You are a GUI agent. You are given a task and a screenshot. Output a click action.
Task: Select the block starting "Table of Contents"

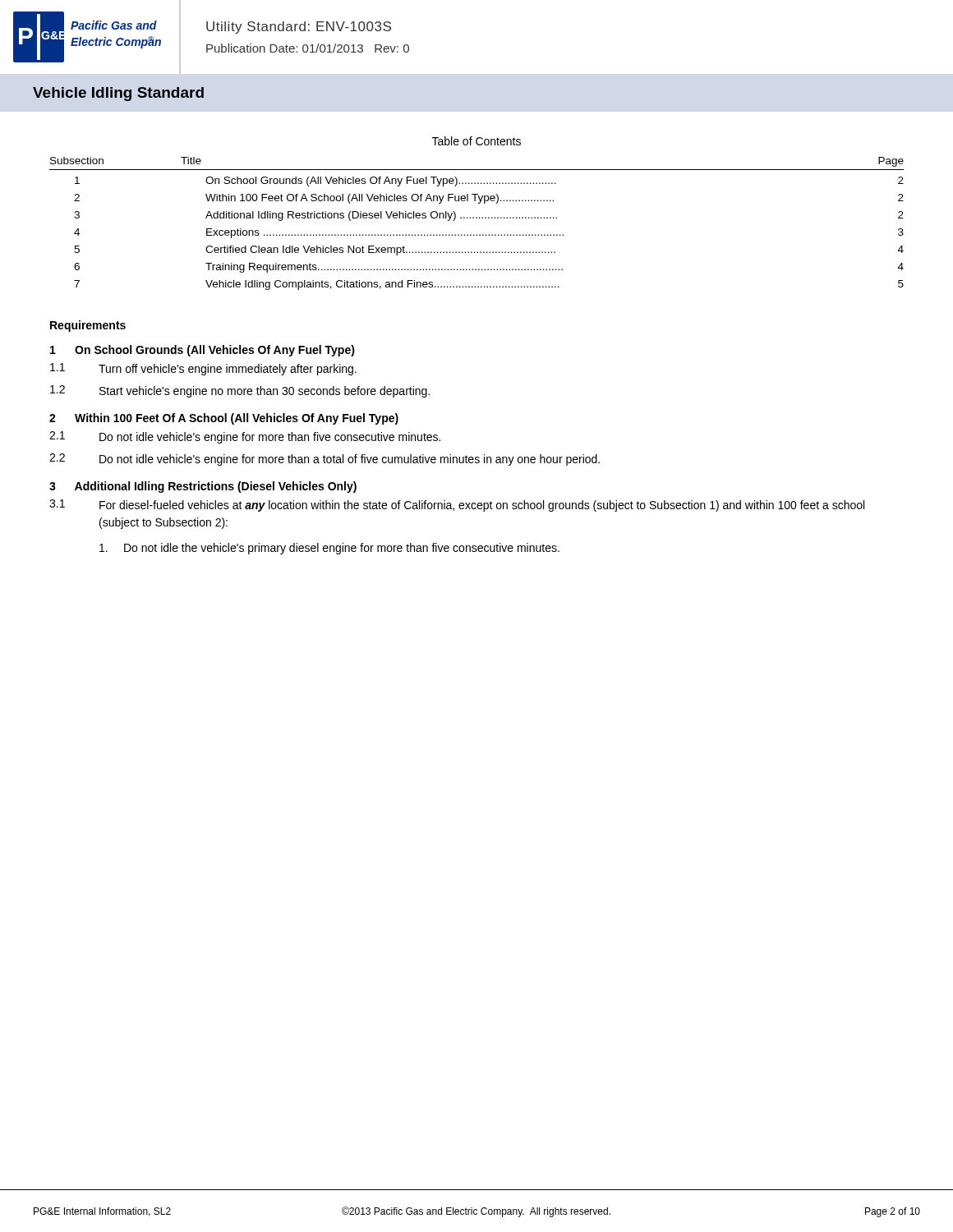pos(476,141)
